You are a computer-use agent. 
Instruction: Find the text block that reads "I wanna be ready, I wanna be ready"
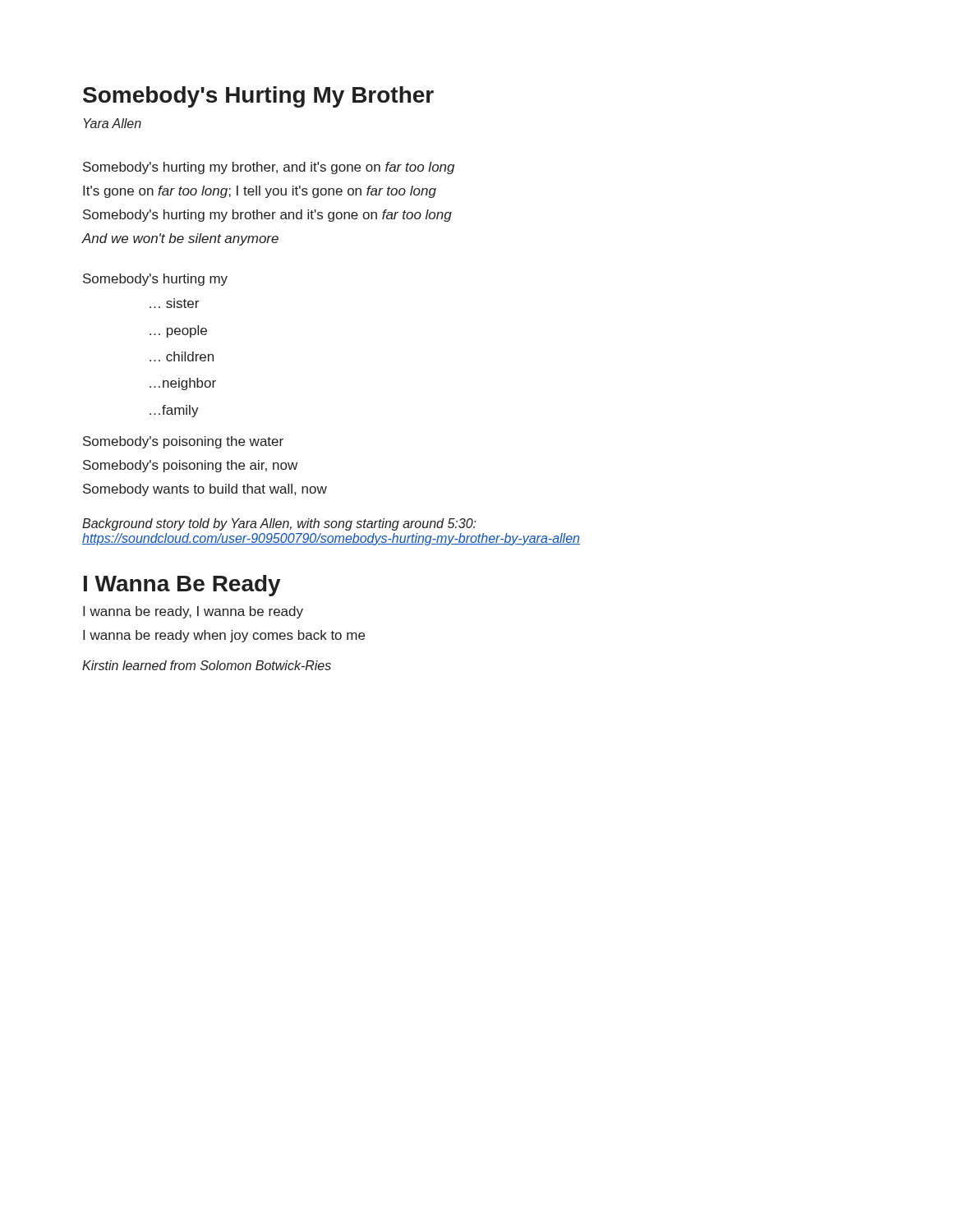193,612
